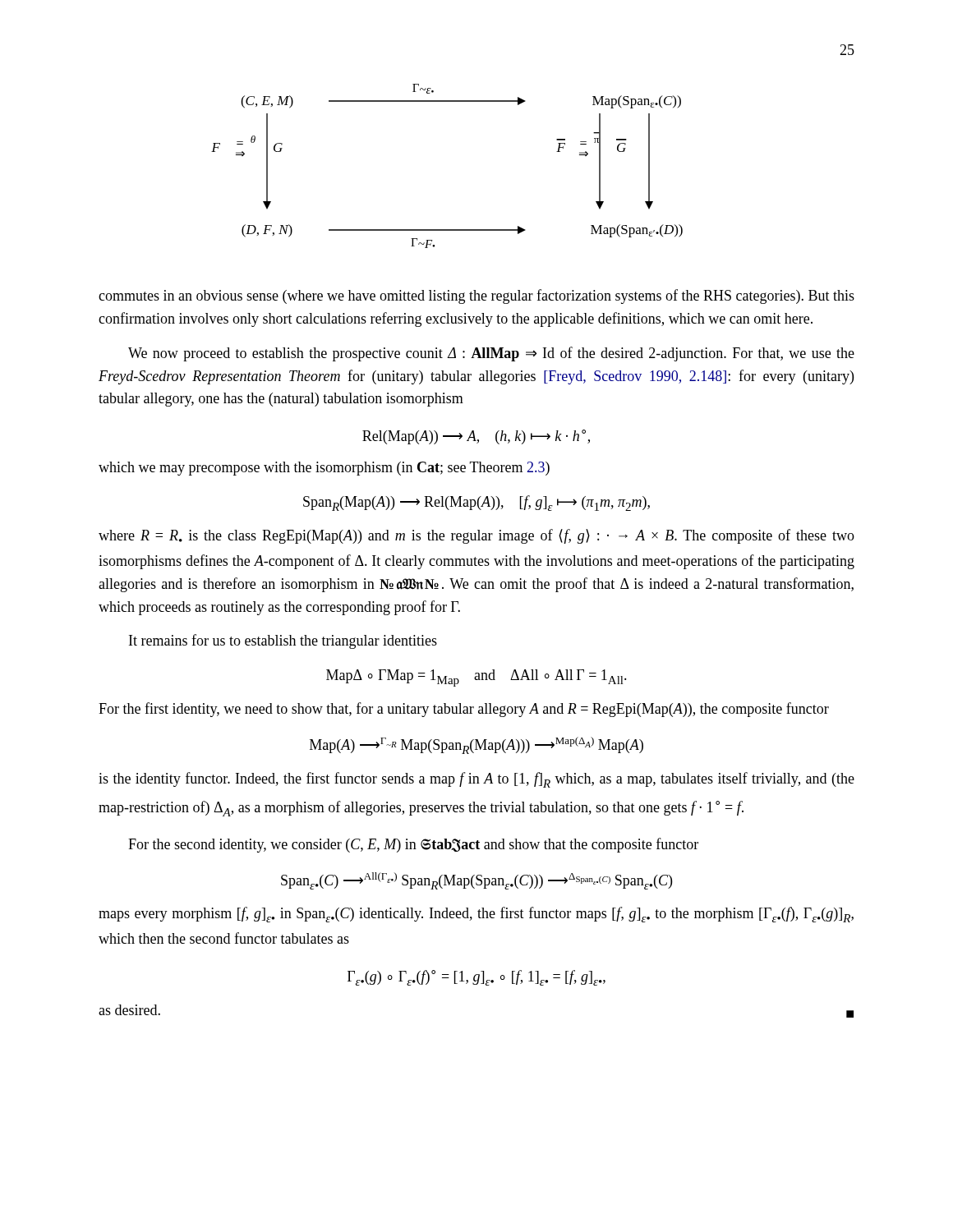Image resolution: width=953 pixels, height=1232 pixels.
Task: Locate the passage starting "maps every morphism [f,"
Action: tap(476, 926)
